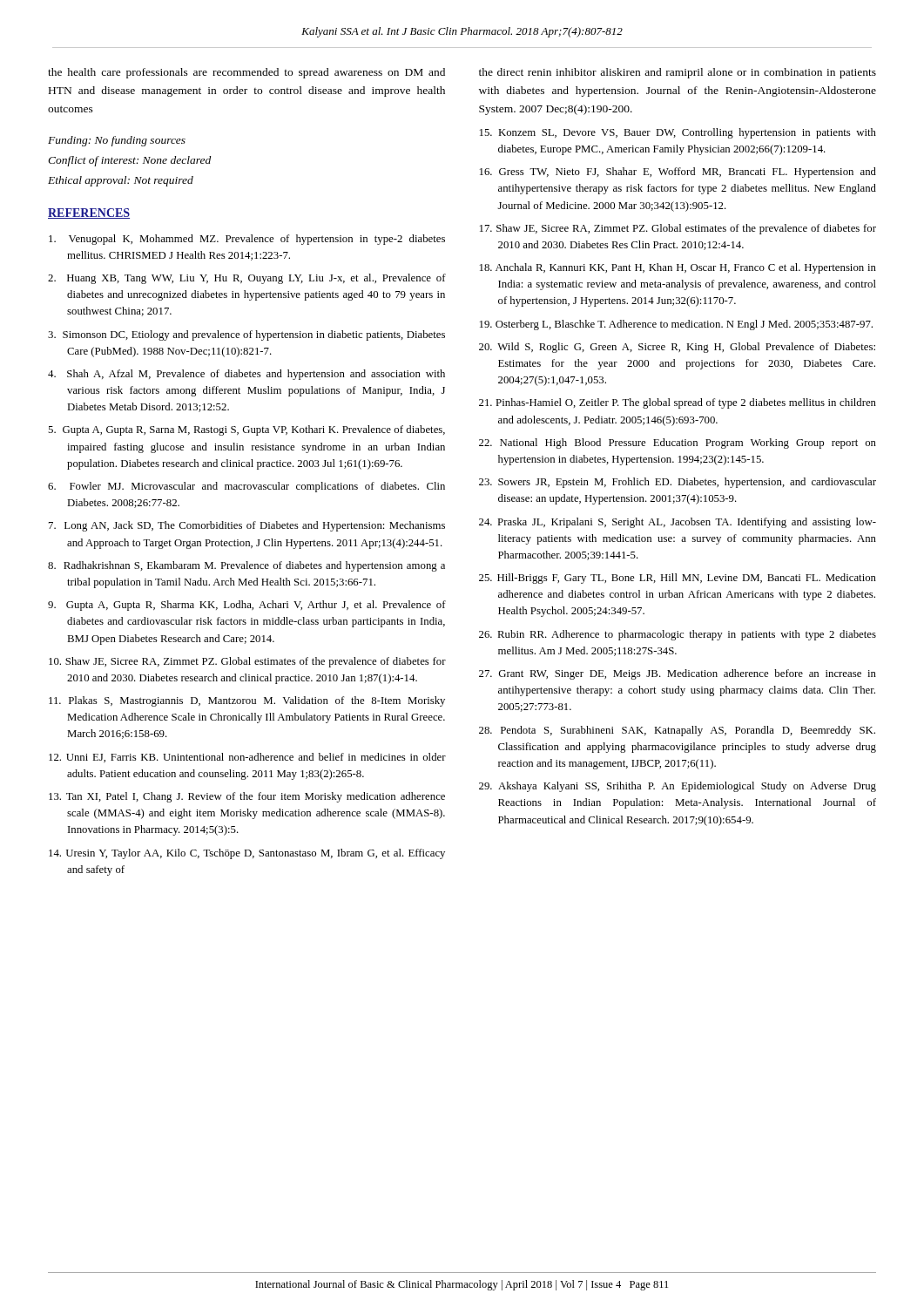Navigate to the text starting "27. Grant RW,"
This screenshot has width=924, height=1307.
[x=677, y=690]
